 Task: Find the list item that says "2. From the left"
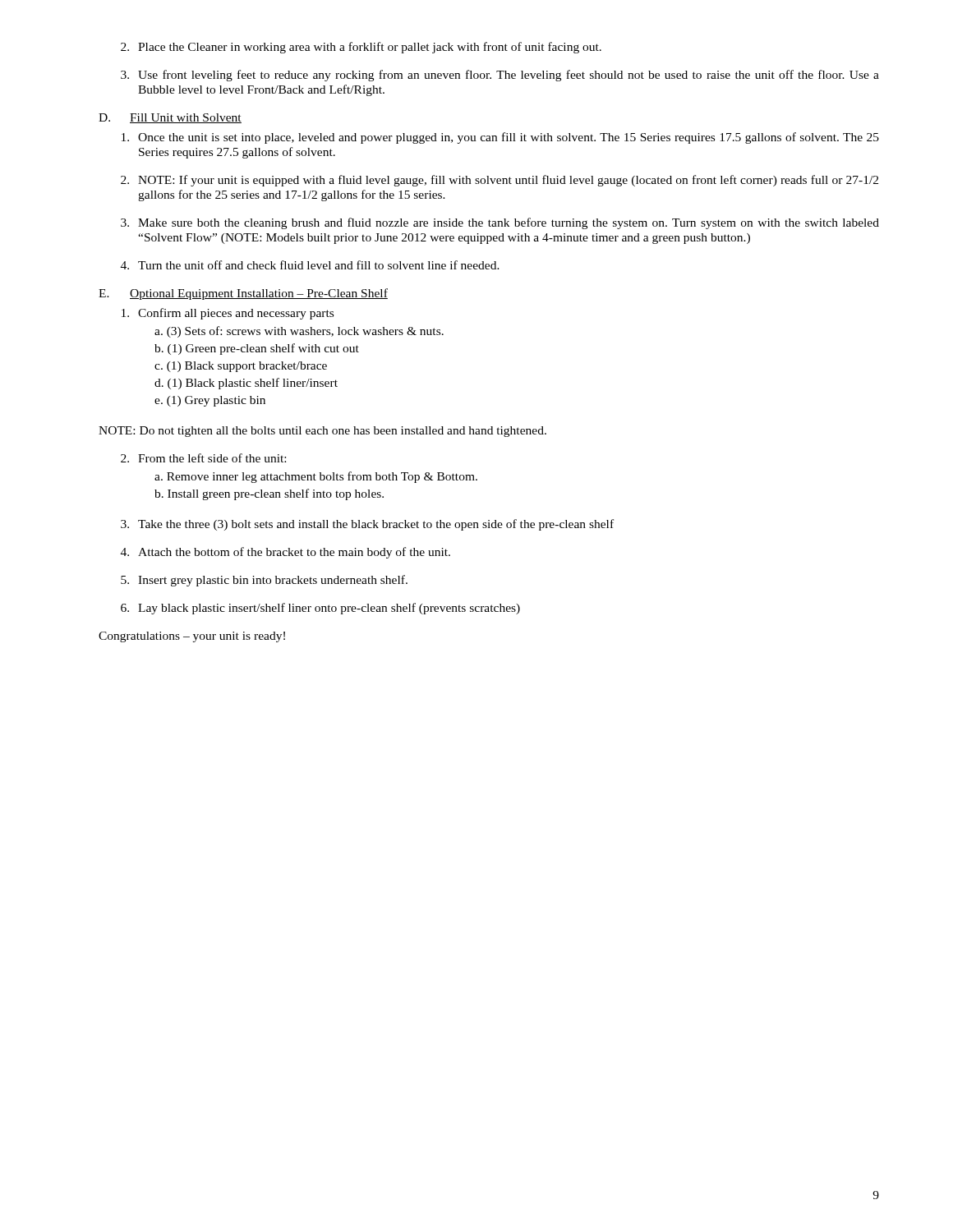tap(203, 458)
